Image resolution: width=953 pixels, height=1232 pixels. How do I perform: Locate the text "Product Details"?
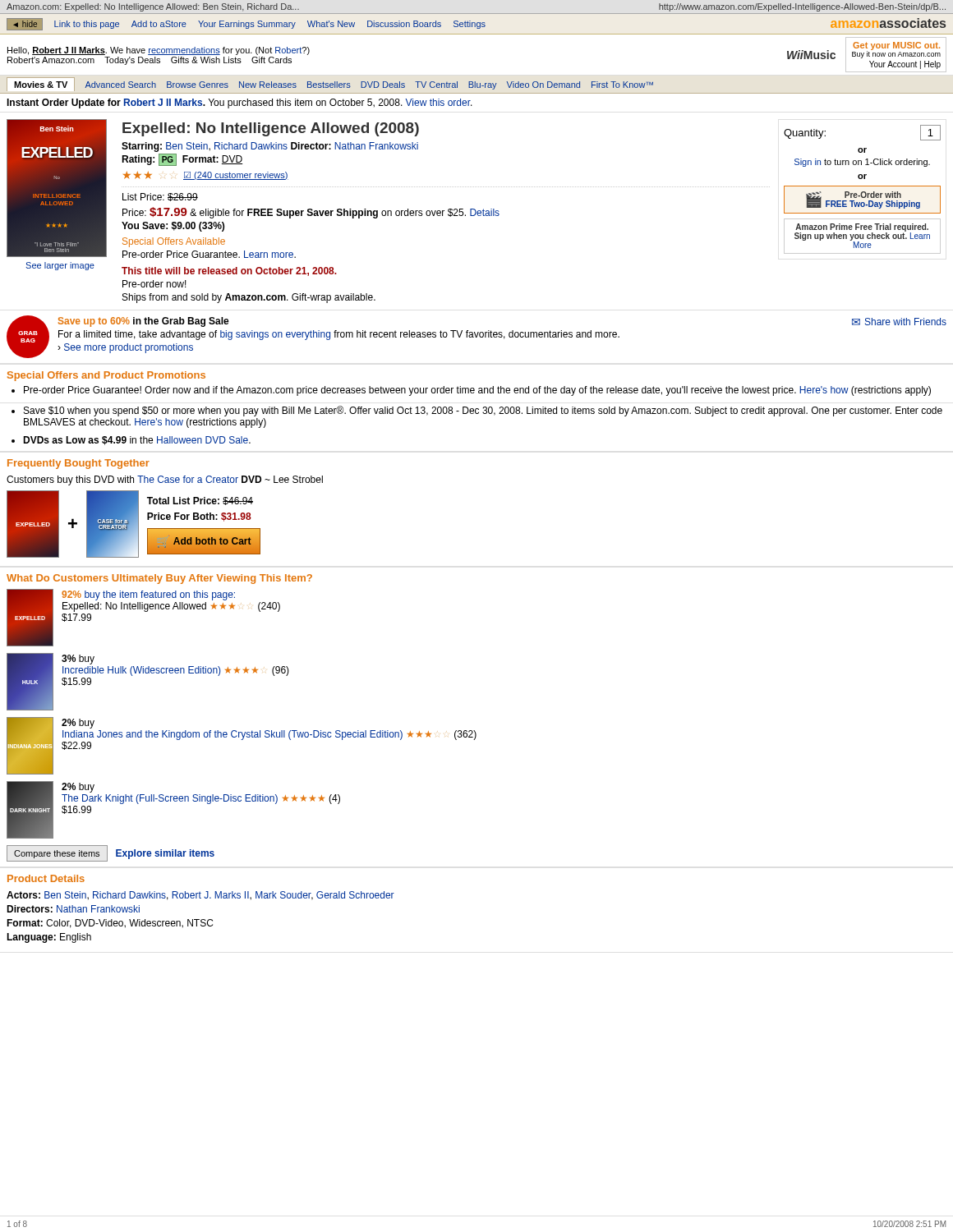(46, 878)
